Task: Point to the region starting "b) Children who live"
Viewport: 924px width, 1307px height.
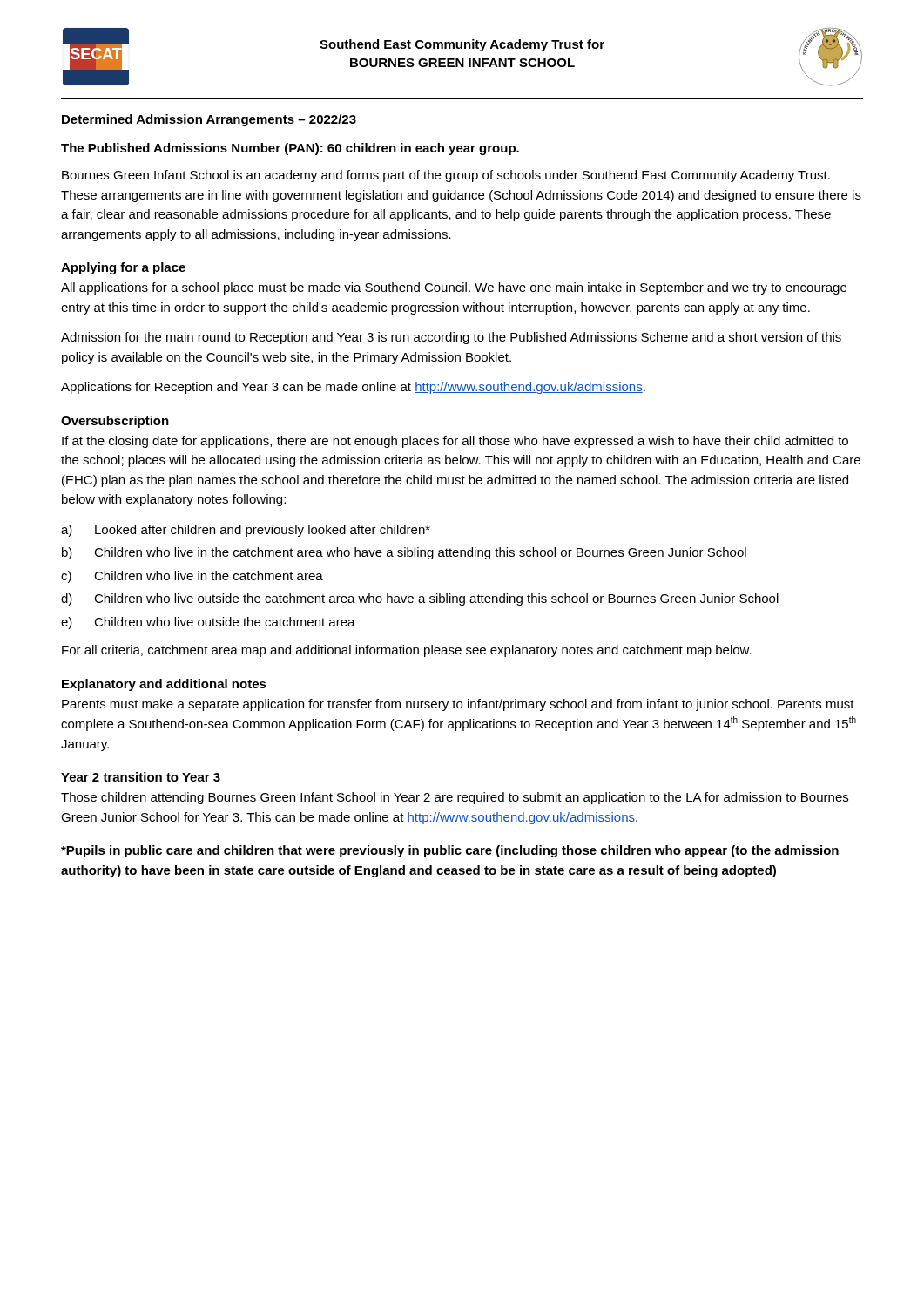Action: (x=462, y=553)
